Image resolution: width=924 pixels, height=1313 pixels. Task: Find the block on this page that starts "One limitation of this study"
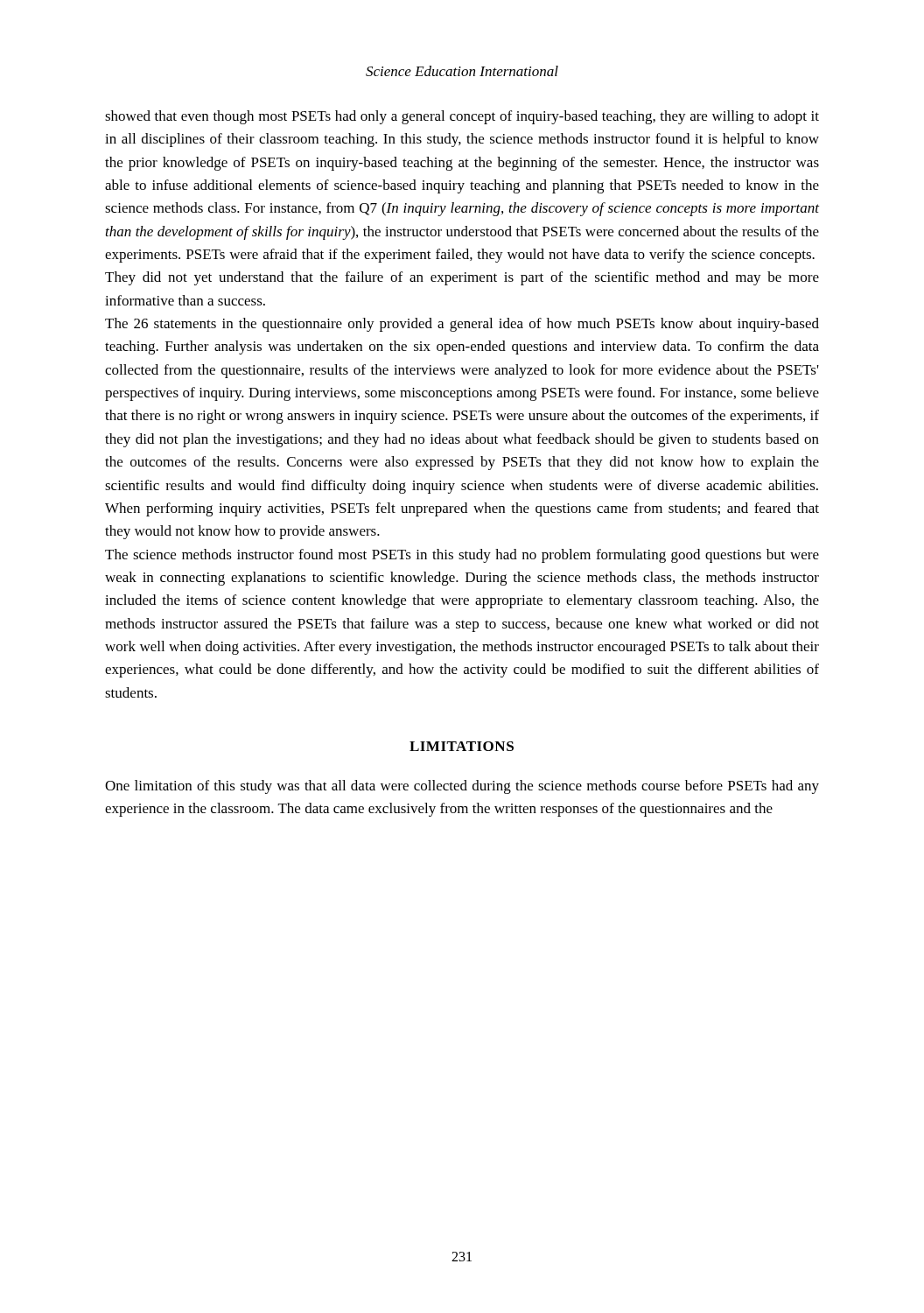click(x=462, y=798)
